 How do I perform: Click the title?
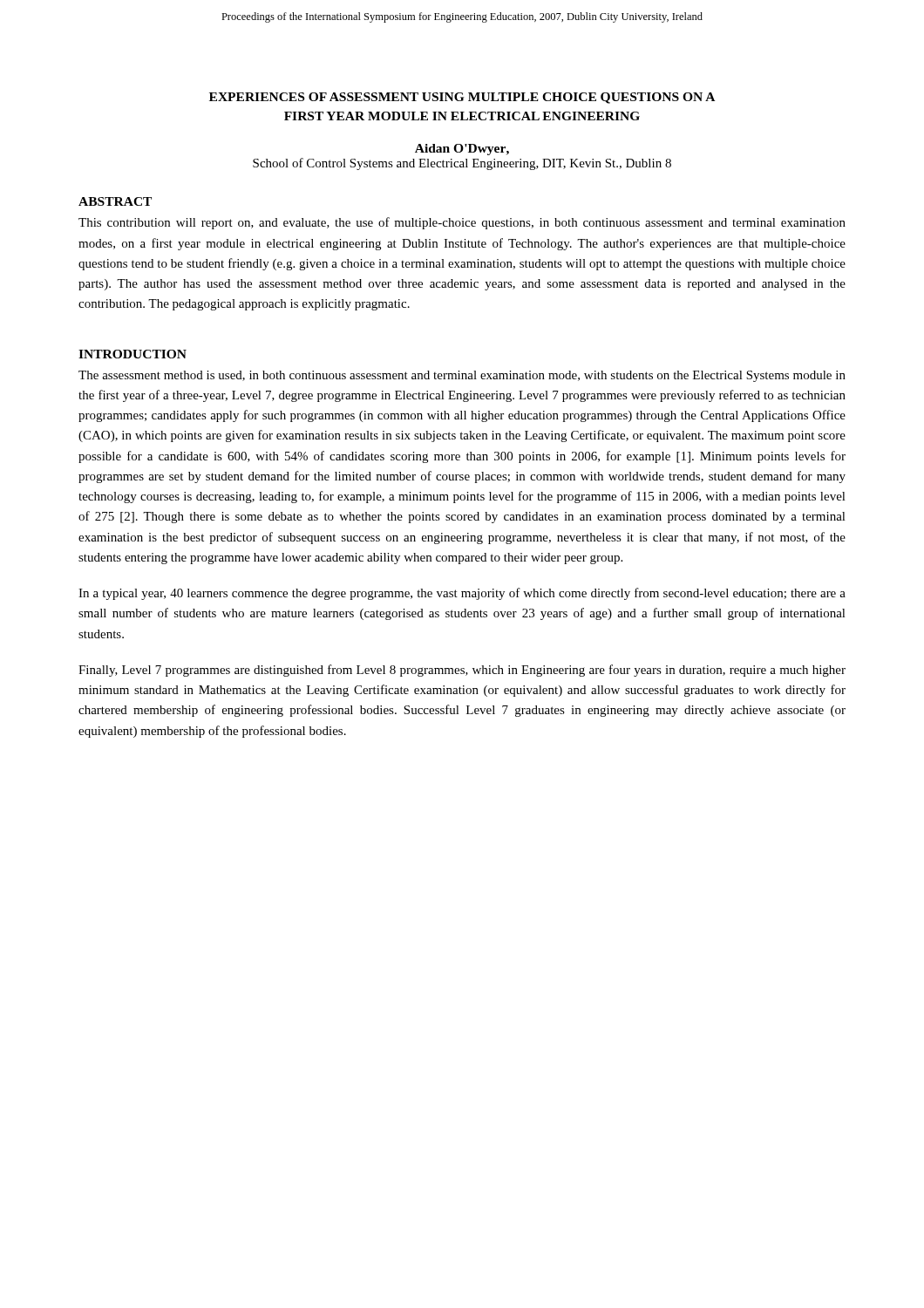click(x=462, y=106)
